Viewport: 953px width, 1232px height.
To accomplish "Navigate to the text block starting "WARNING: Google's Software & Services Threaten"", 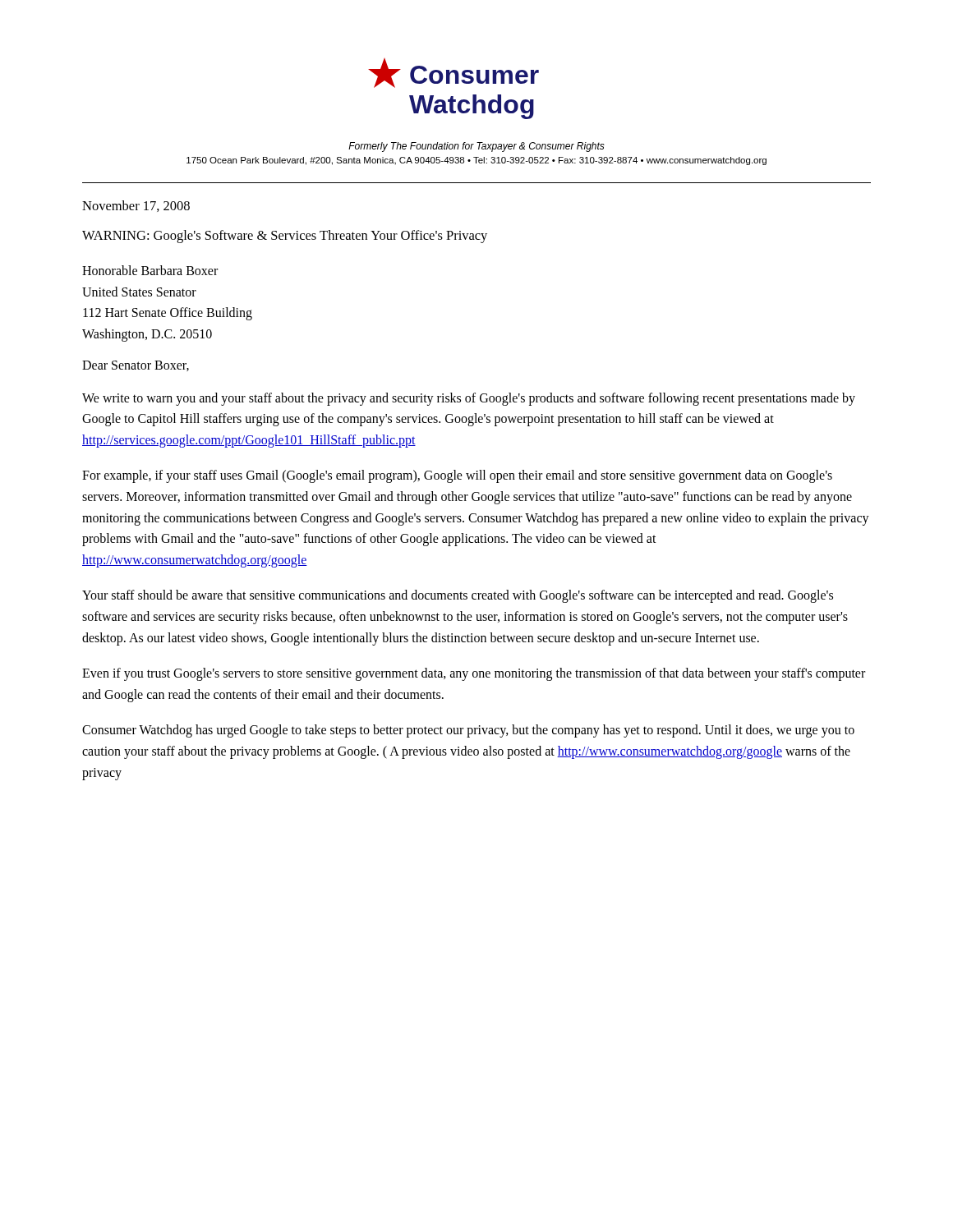I will click(285, 235).
